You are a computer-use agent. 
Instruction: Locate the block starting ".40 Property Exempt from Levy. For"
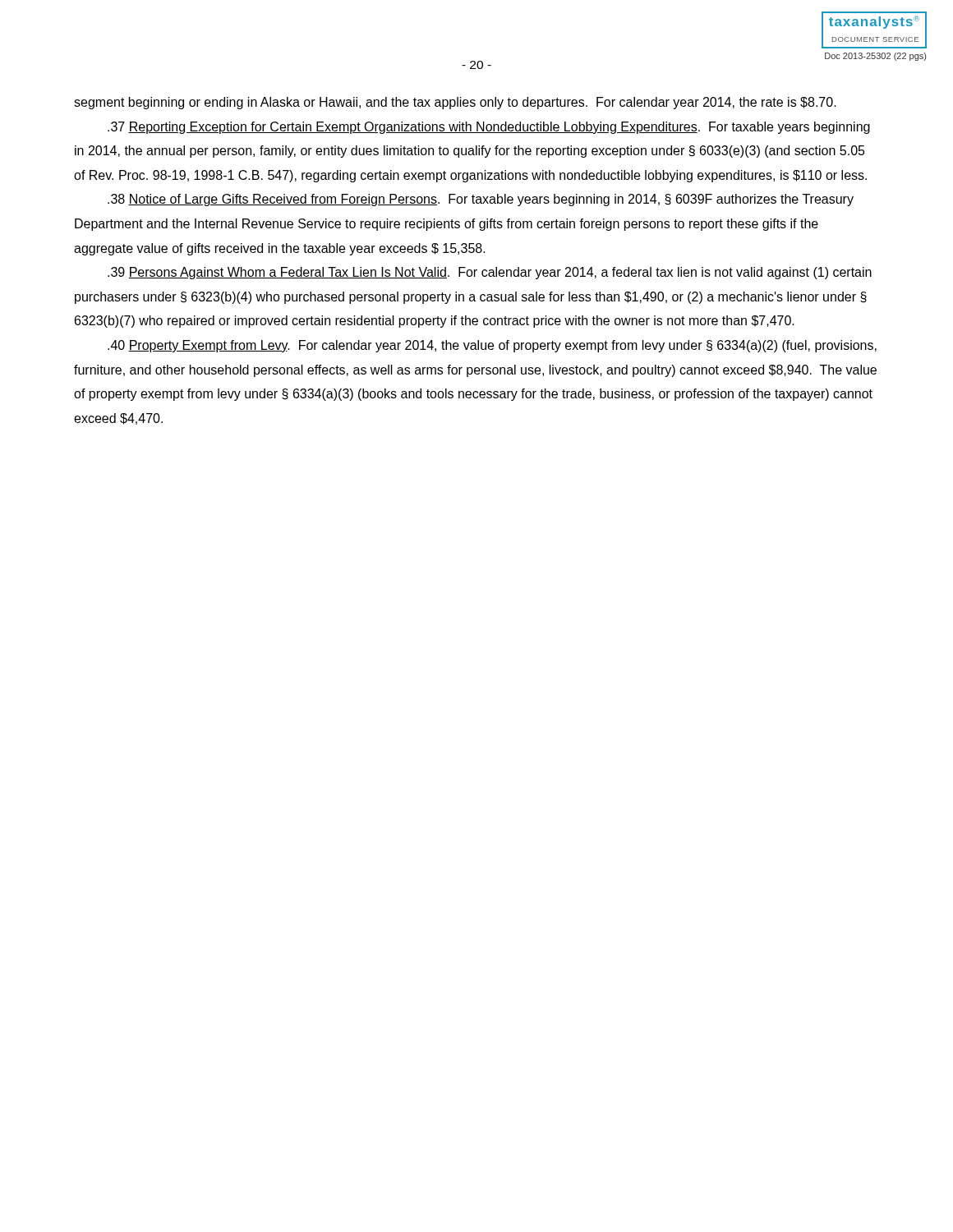(476, 382)
